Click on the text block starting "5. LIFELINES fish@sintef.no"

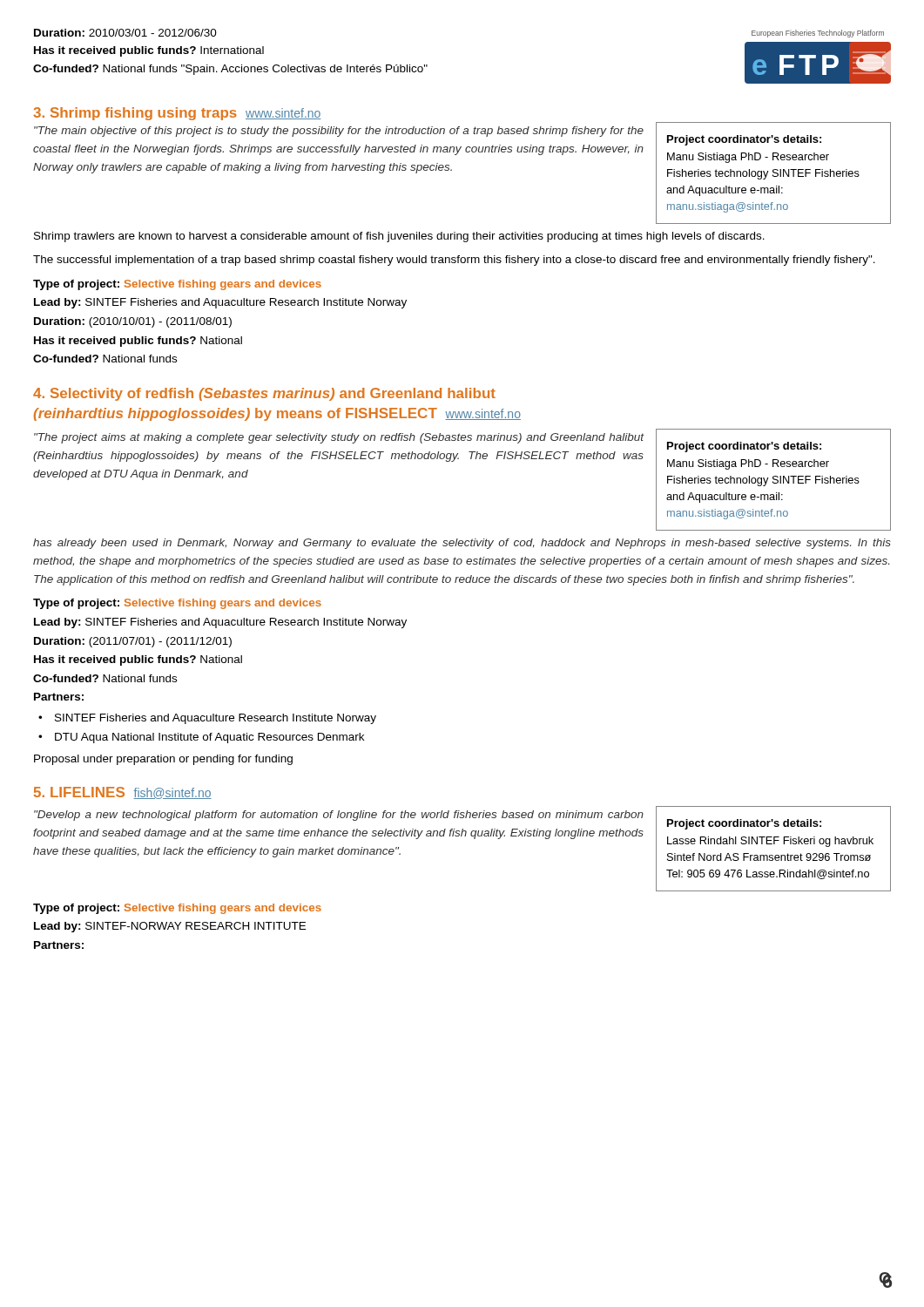point(122,792)
